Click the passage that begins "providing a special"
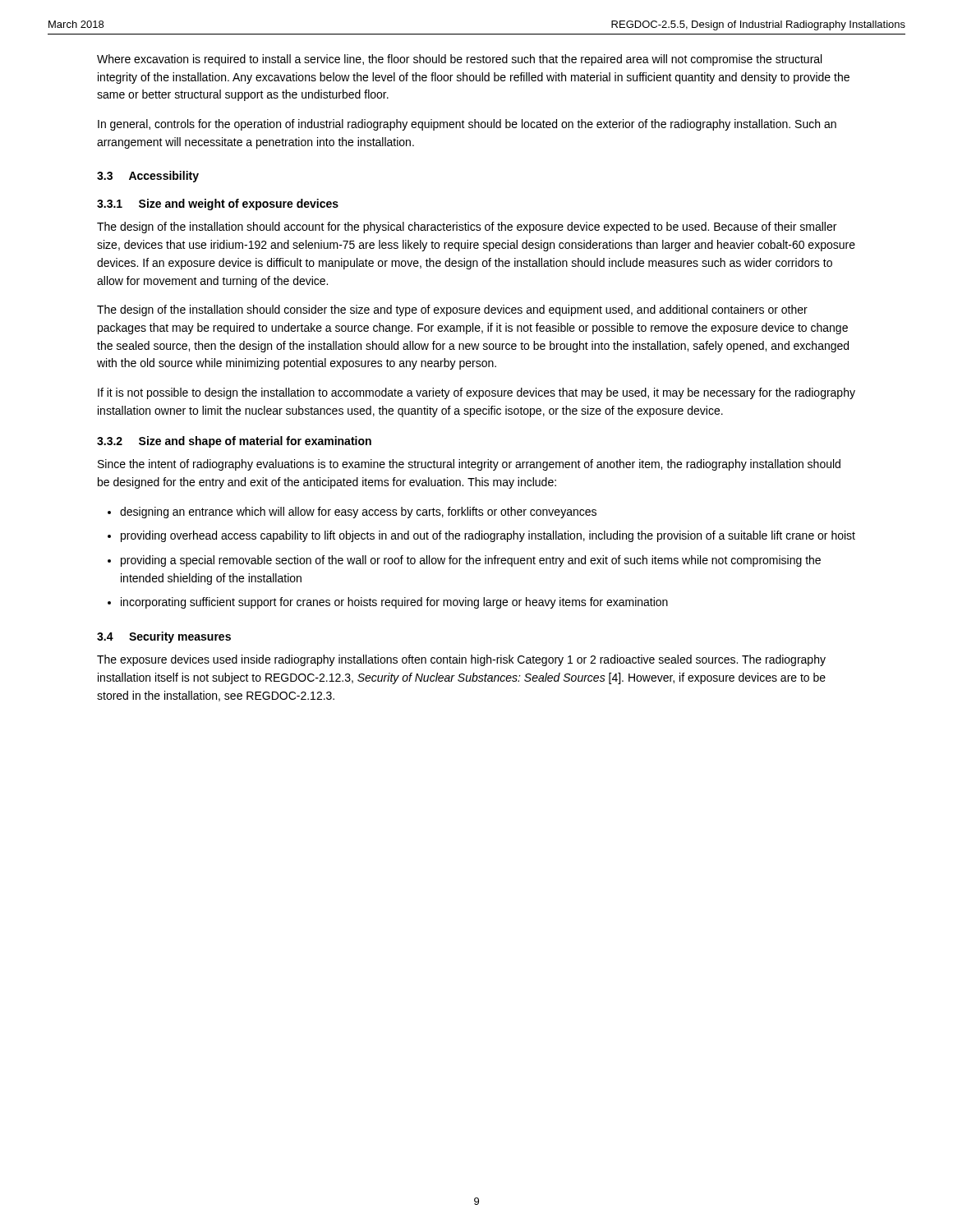The height and width of the screenshot is (1232, 953). coord(471,569)
